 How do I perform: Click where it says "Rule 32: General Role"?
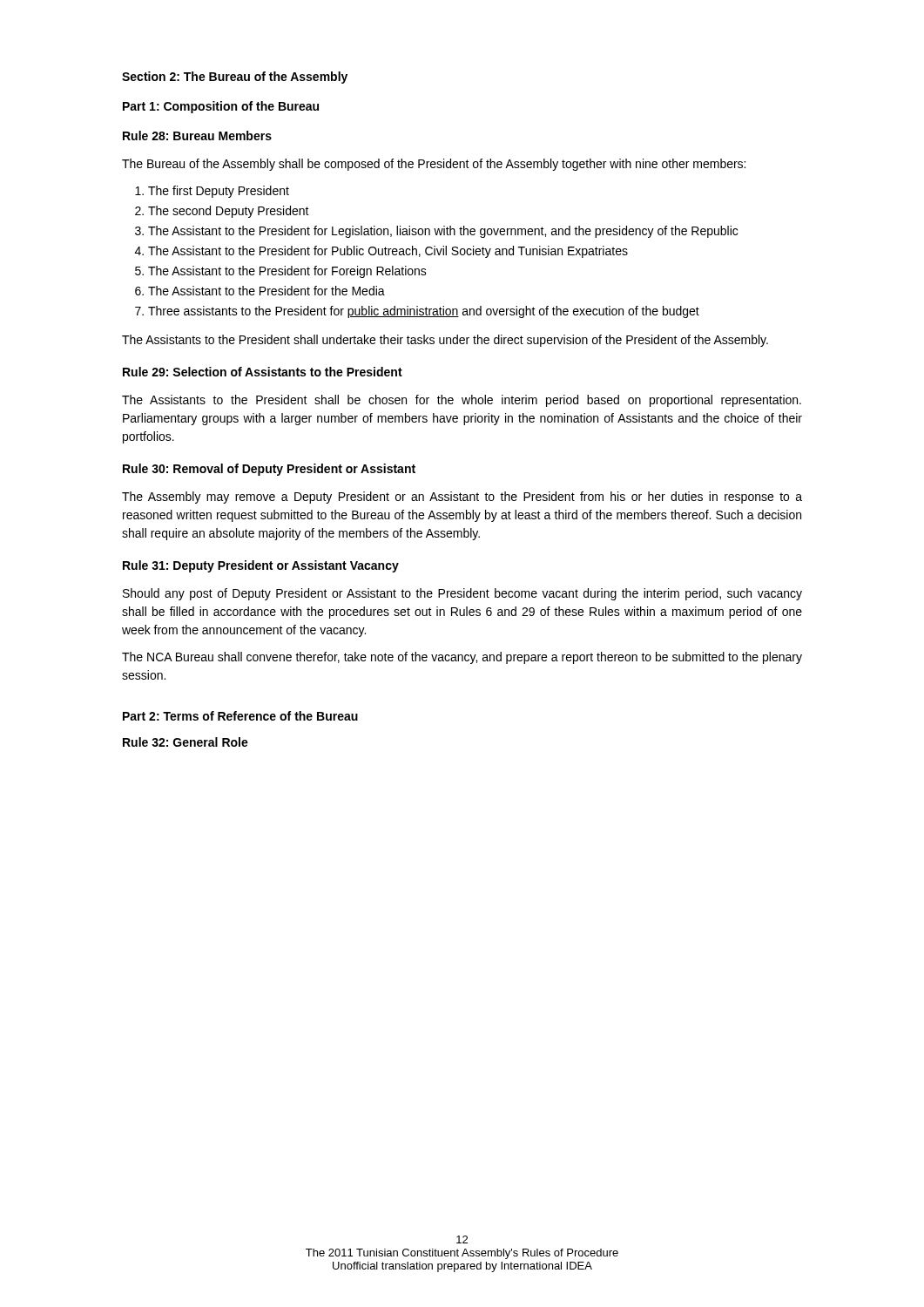coord(185,742)
